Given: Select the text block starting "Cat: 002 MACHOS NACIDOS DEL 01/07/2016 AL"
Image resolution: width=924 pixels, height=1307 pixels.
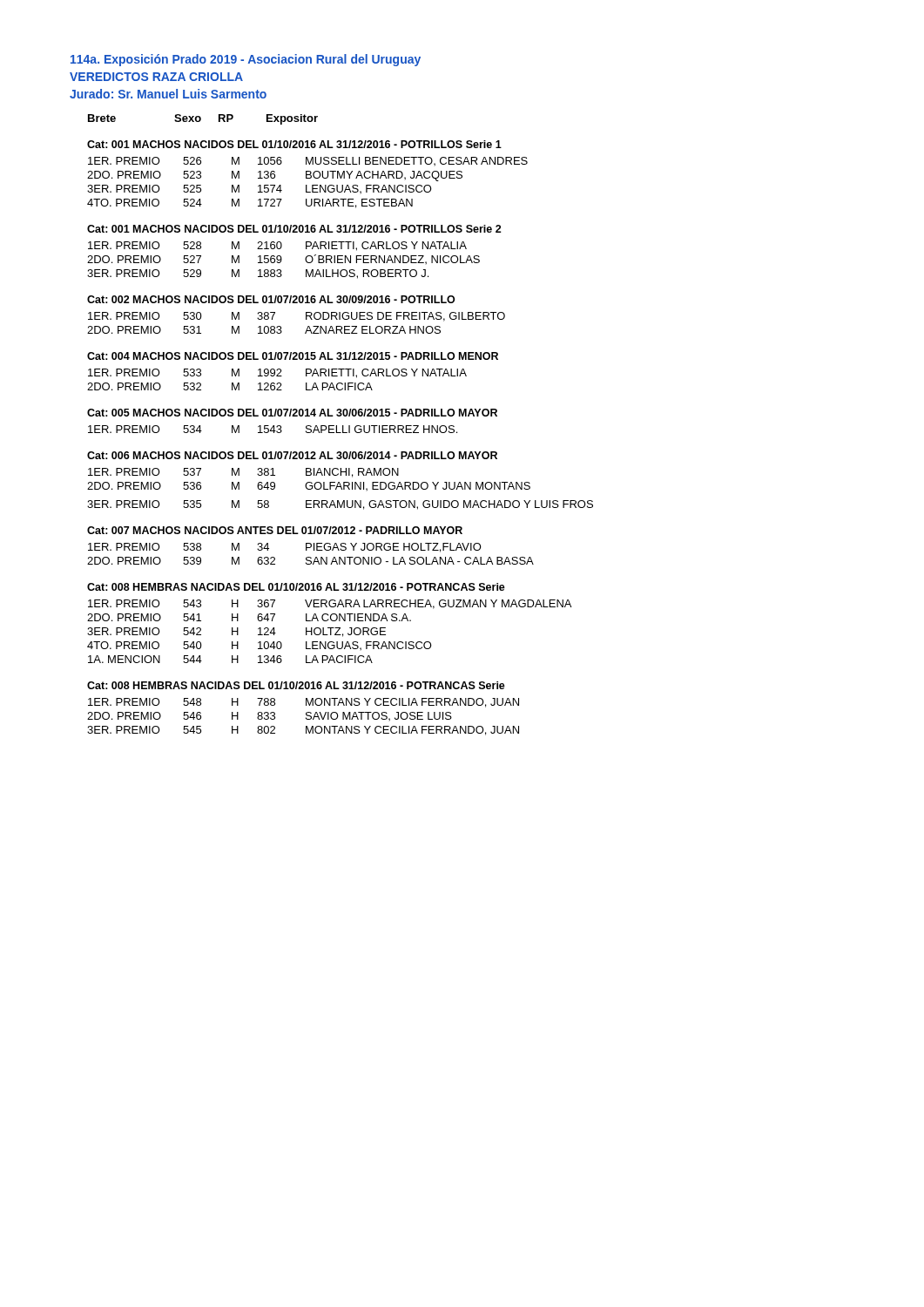Looking at the screenshot, I should pyautogui.click(x=271, y=300).
